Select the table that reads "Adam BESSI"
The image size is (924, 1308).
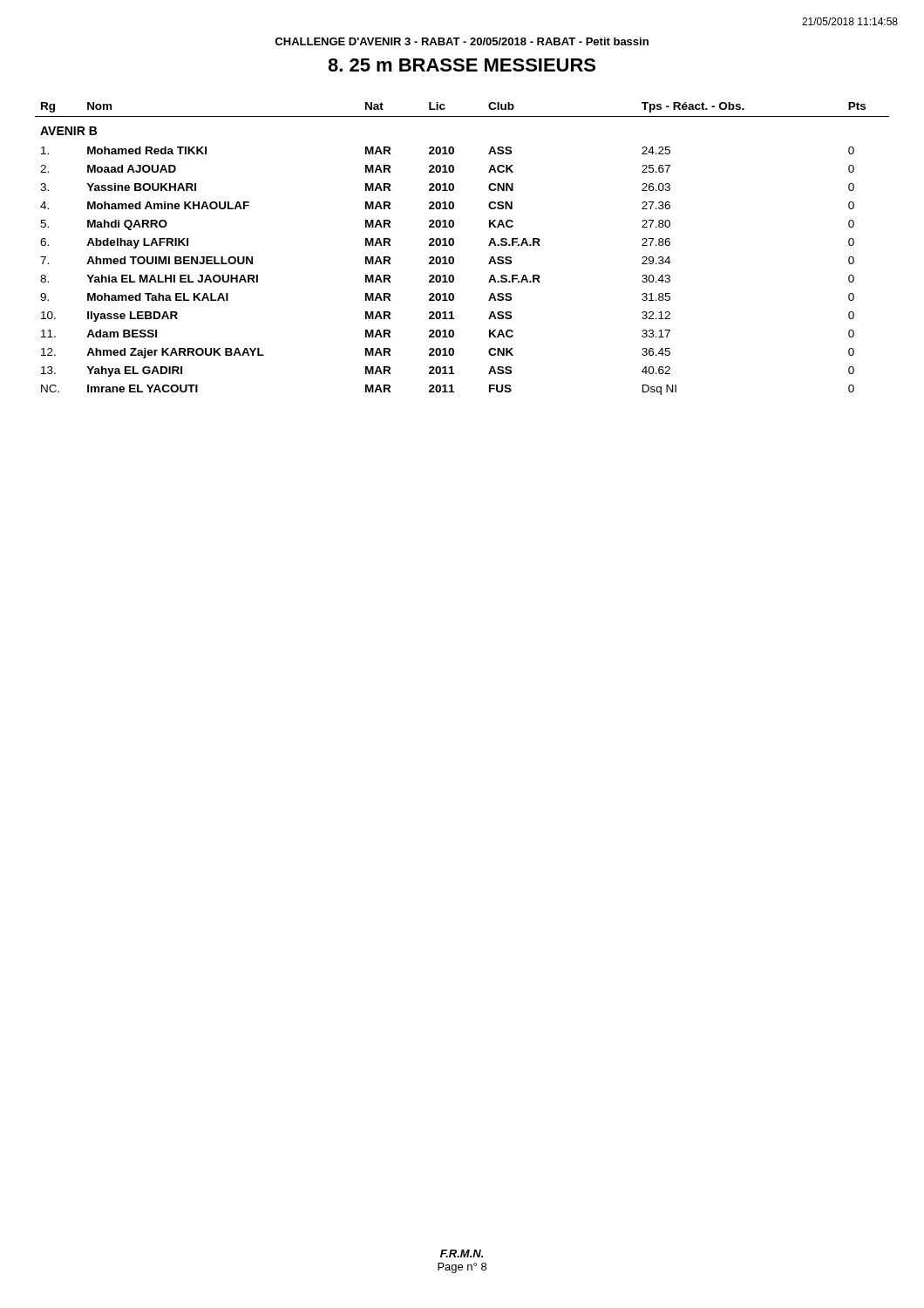[462, 247]
